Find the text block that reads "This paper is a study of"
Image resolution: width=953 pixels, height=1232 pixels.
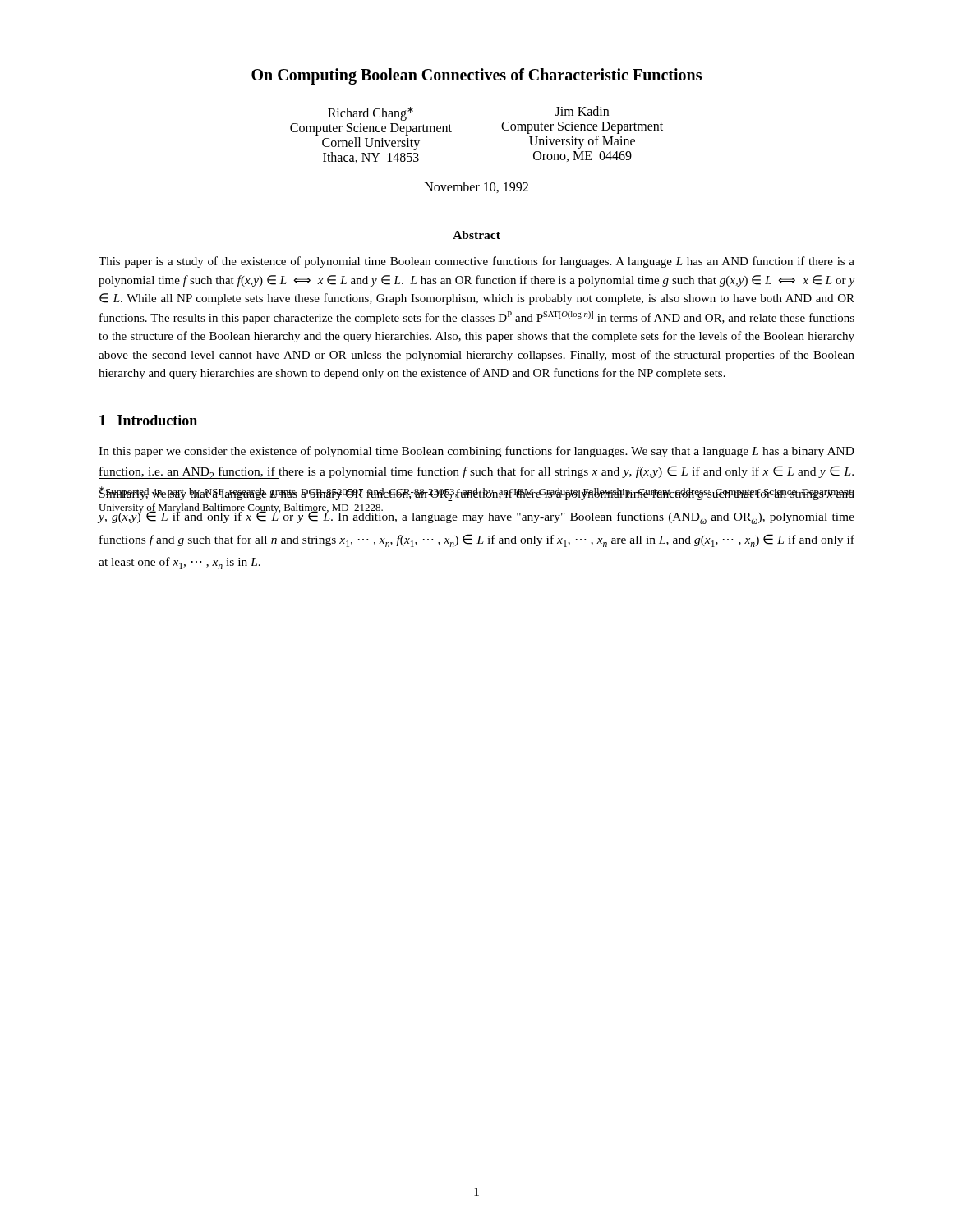[476, 317]
